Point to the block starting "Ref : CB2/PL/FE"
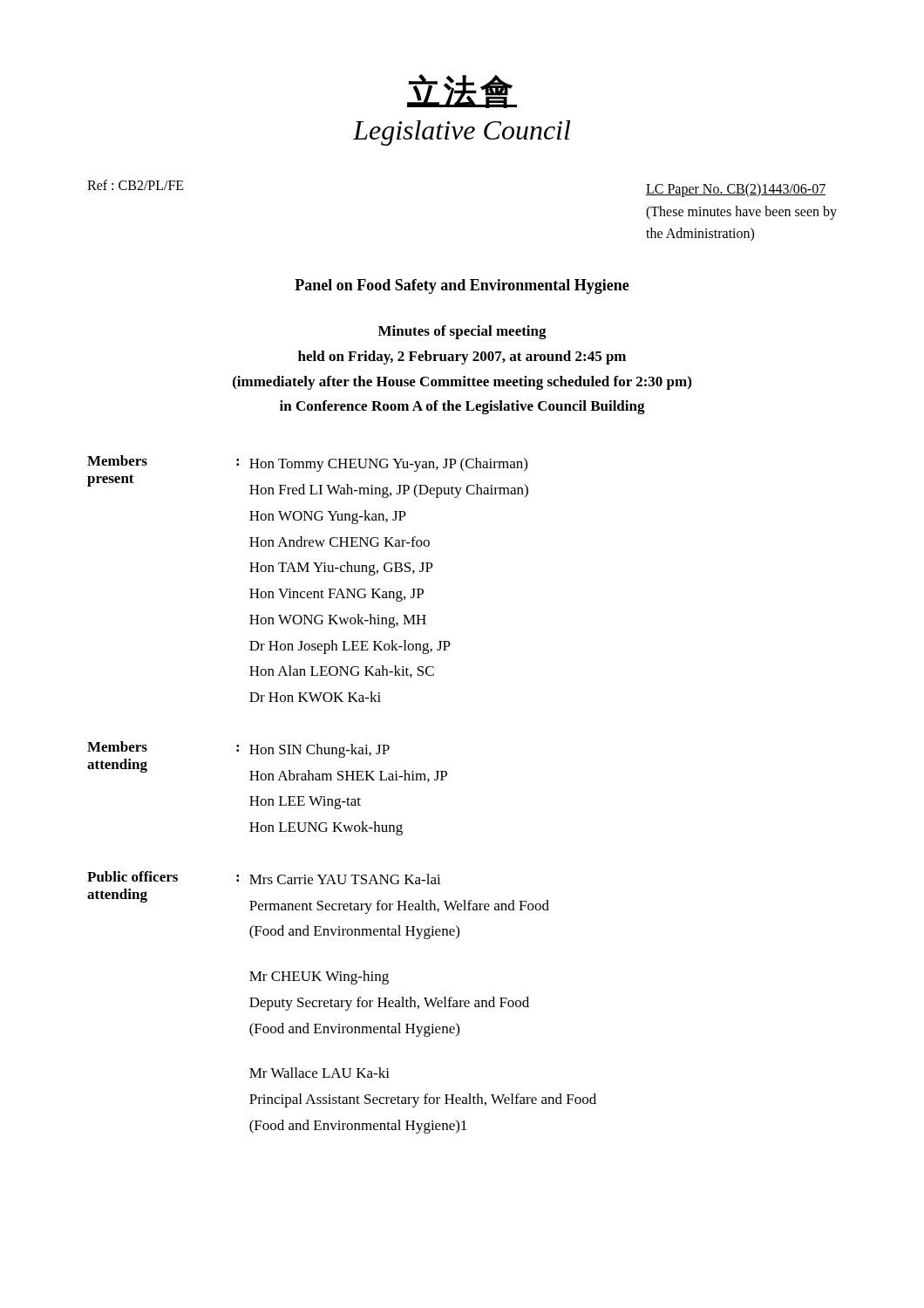Screen dimensions: 1308x924 (136, 185)
